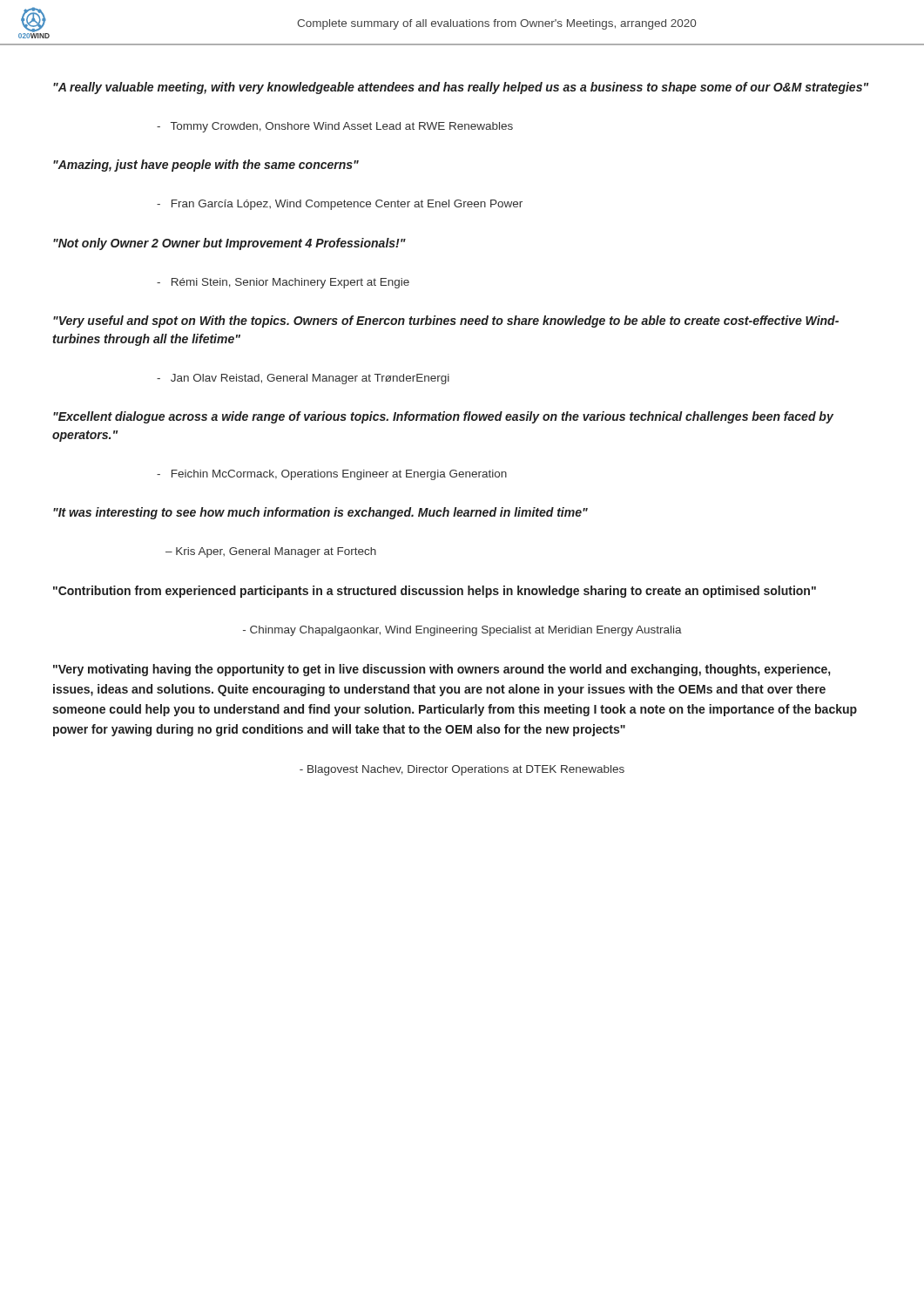Locate the list item that says "Feichin McCormack, Operations Engineer at"
The image size is (924, 1307).
(514, 474)
